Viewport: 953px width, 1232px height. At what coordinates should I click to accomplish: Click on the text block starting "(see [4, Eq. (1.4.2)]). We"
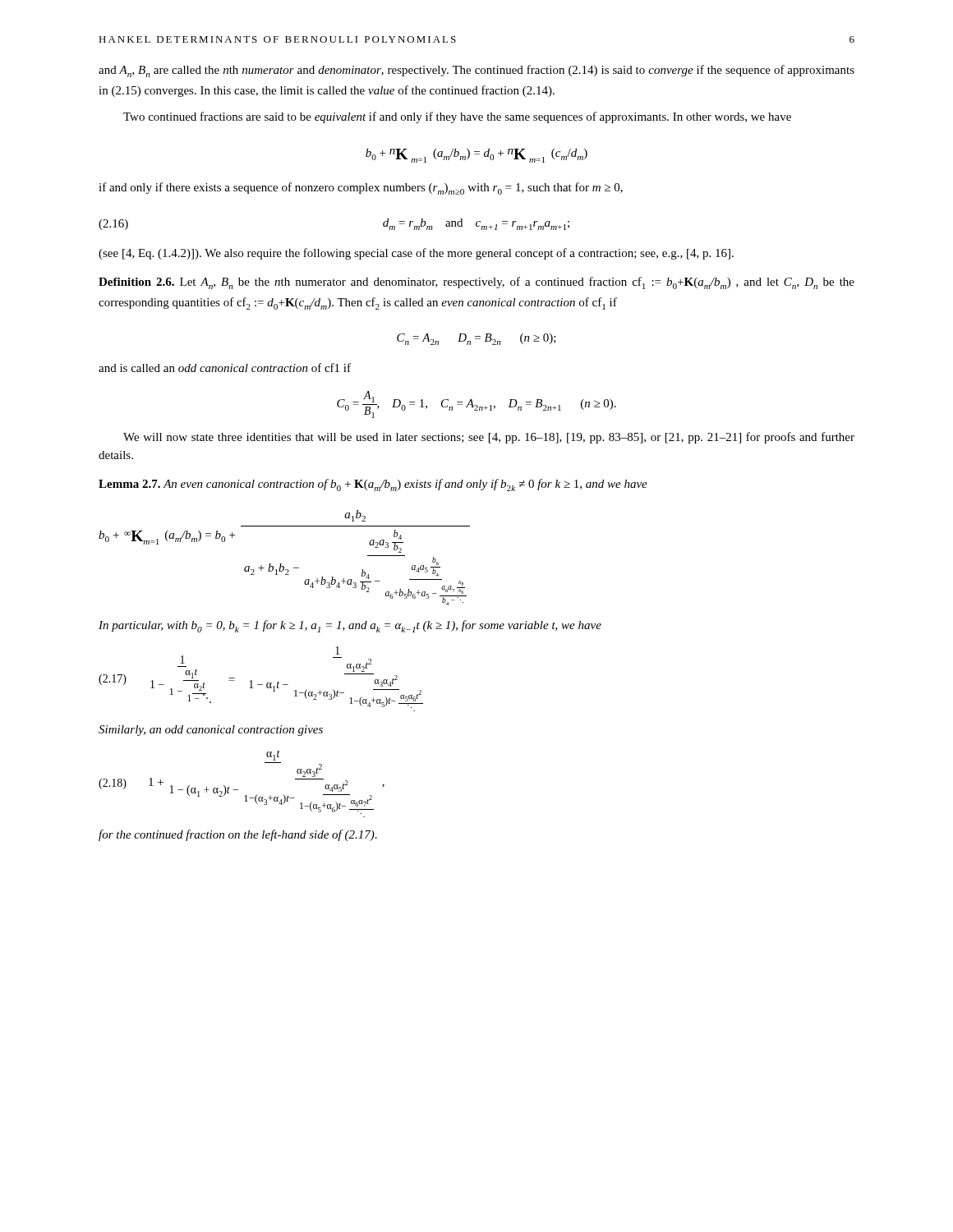pos(476,253)
